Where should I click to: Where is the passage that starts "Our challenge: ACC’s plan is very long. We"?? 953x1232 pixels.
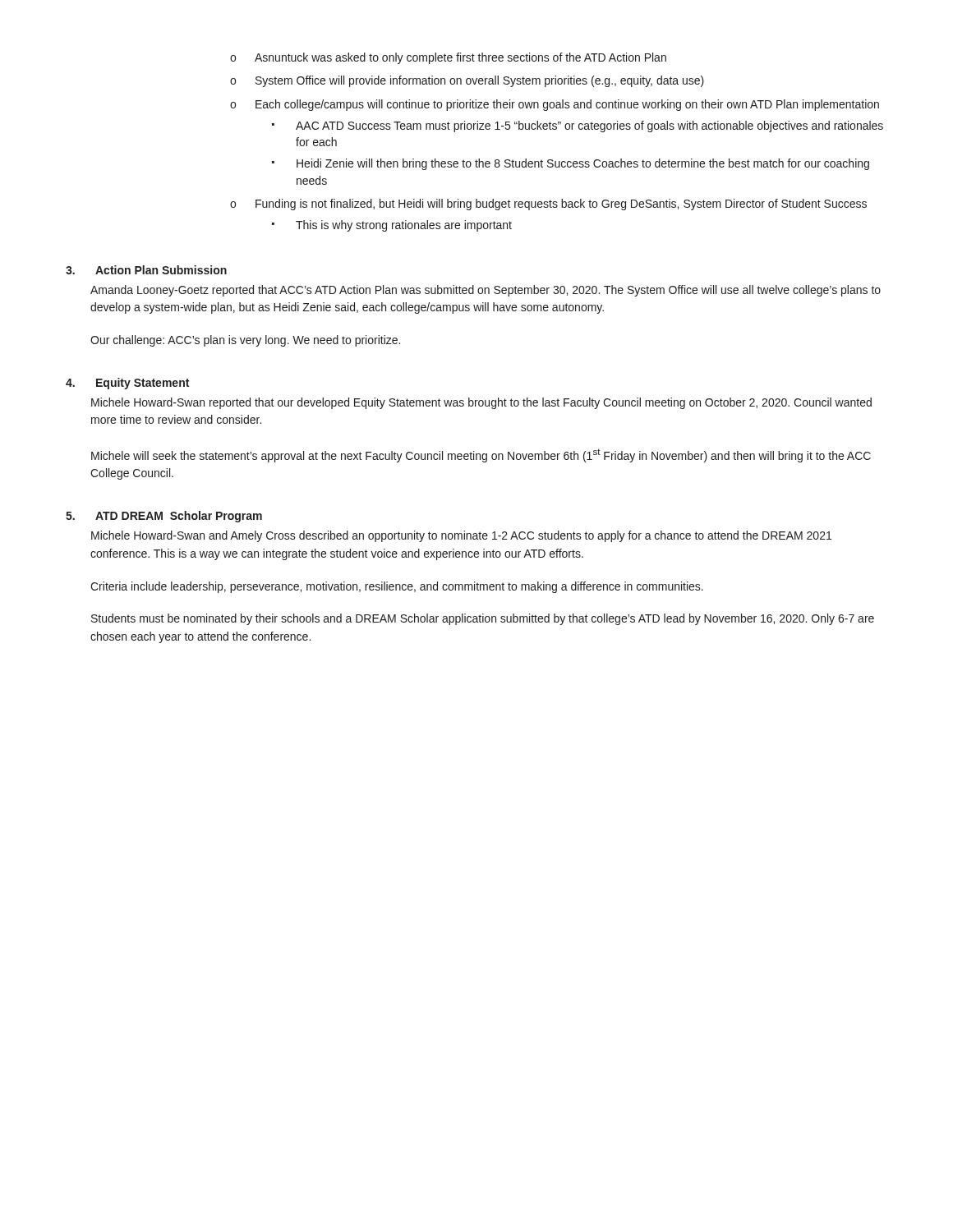[x=246, y=340]
